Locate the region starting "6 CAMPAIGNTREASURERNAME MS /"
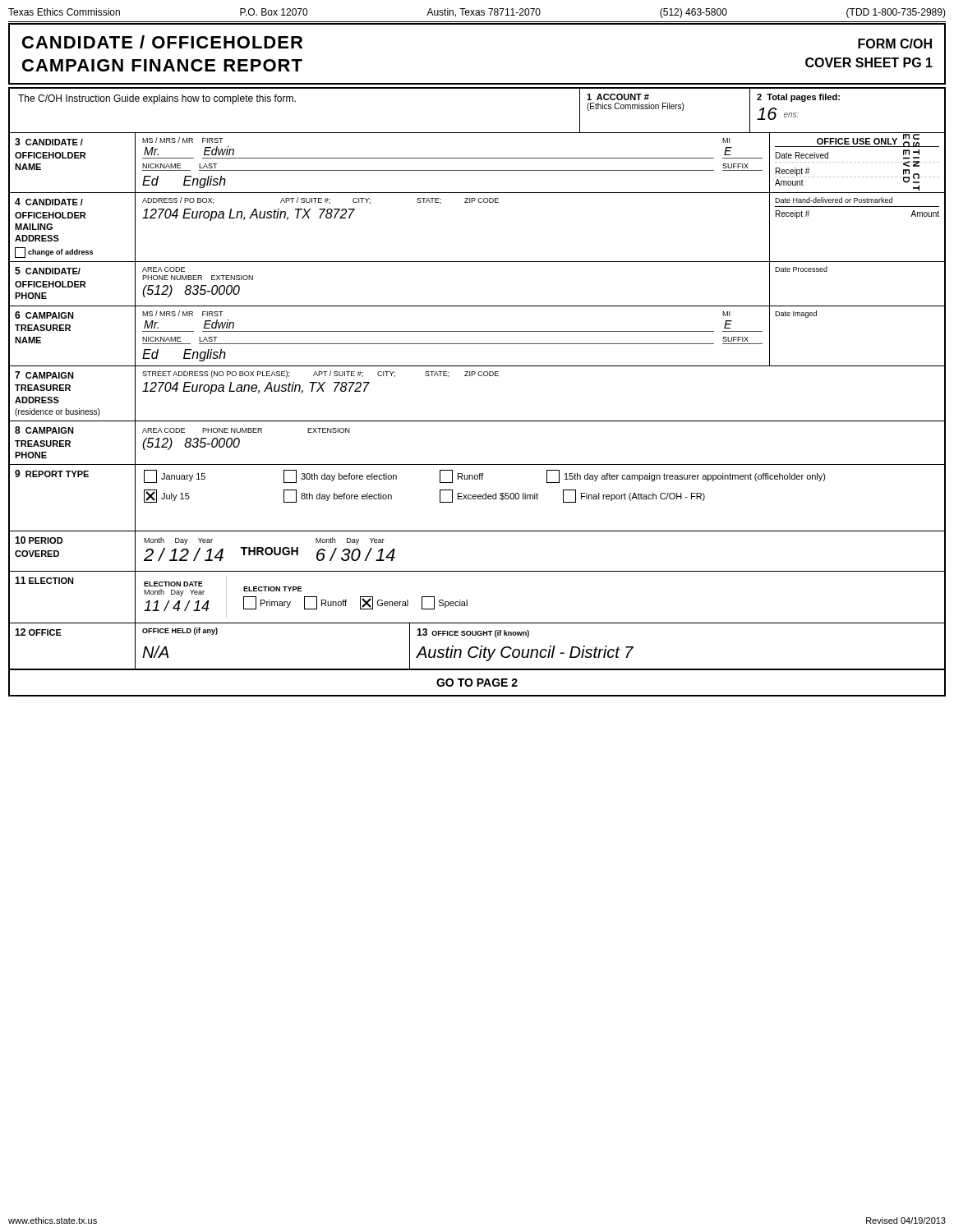The width and height of the screenshot is (954, 1232). [x=477, y=336]
